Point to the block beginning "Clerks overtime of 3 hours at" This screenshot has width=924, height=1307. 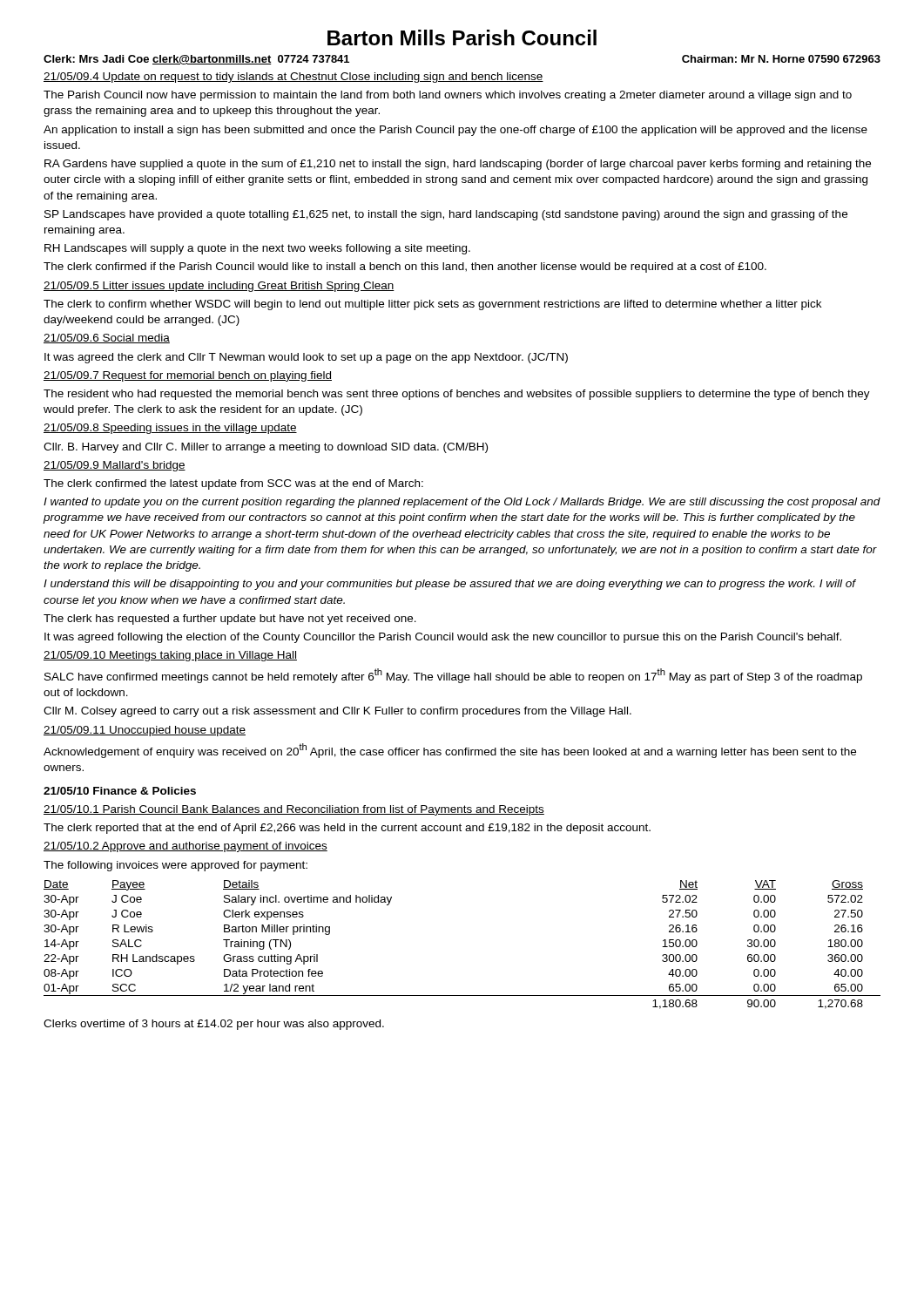click(x=214, y=1025)
